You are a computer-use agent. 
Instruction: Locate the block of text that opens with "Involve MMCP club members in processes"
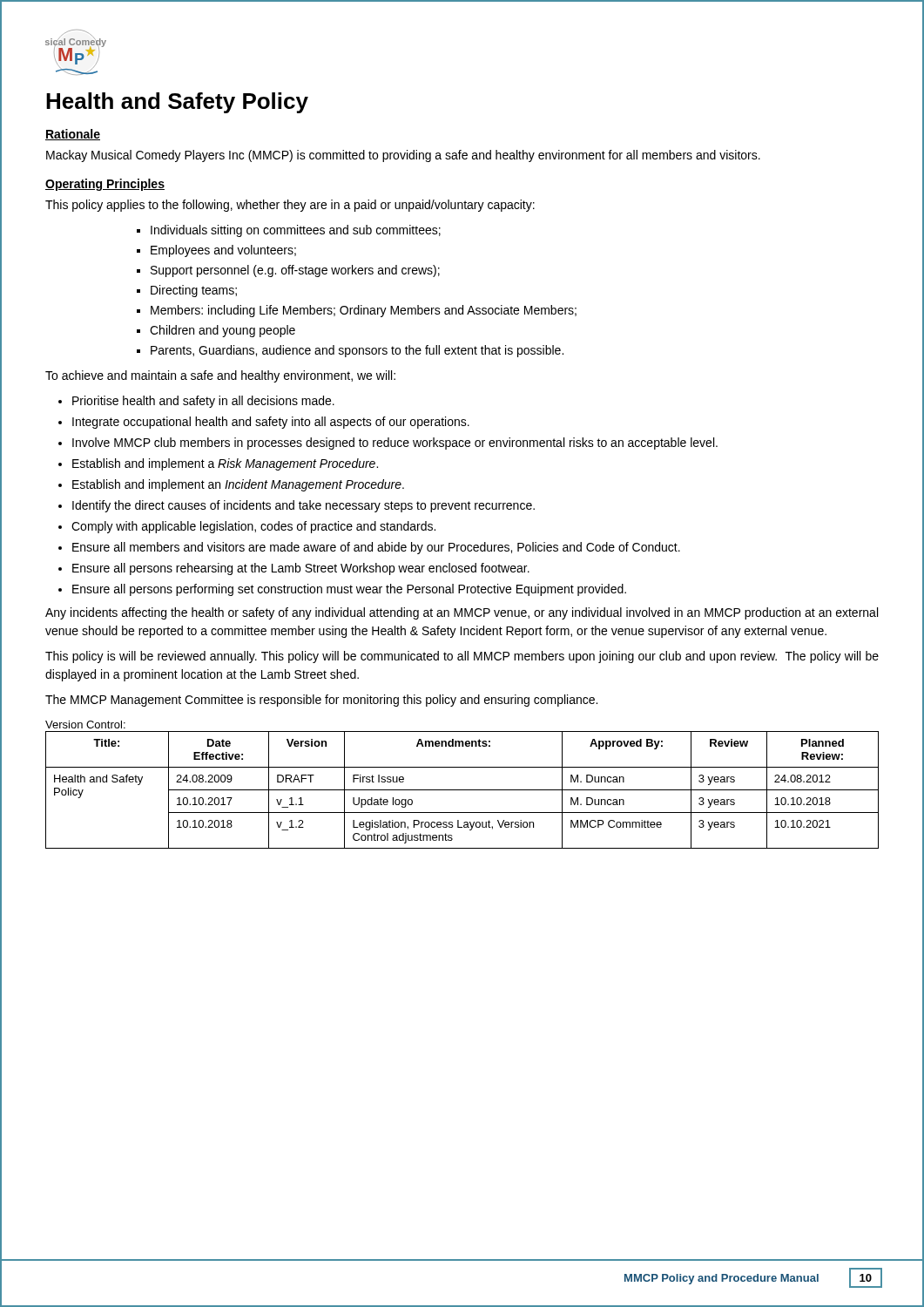click(x=395, y=443)
